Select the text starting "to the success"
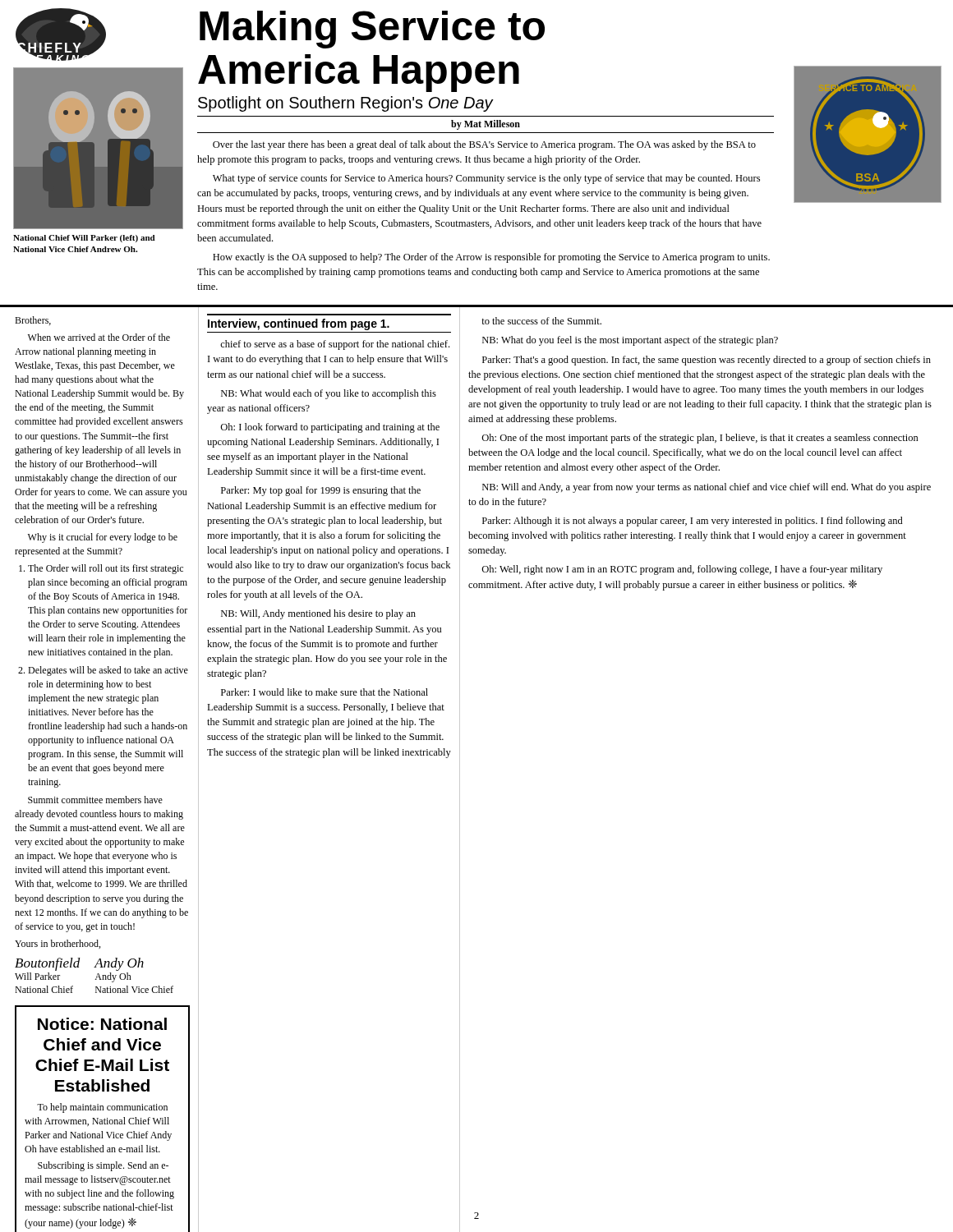The image size is (953, 1232). (x=702, y=454)
